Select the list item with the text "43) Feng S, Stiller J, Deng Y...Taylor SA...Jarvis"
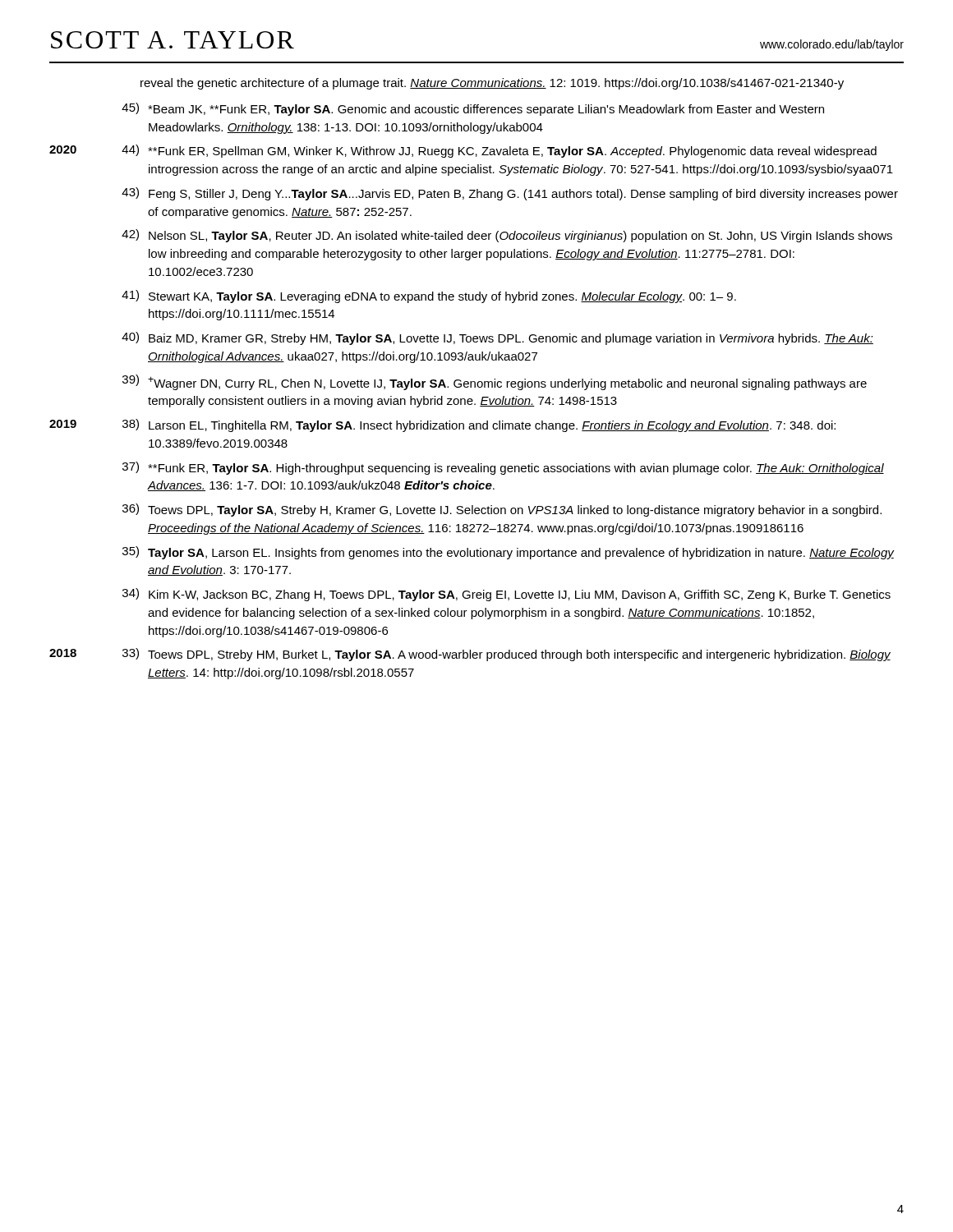Viewport: 953px width, 1232px height. [x=501, y=202]
